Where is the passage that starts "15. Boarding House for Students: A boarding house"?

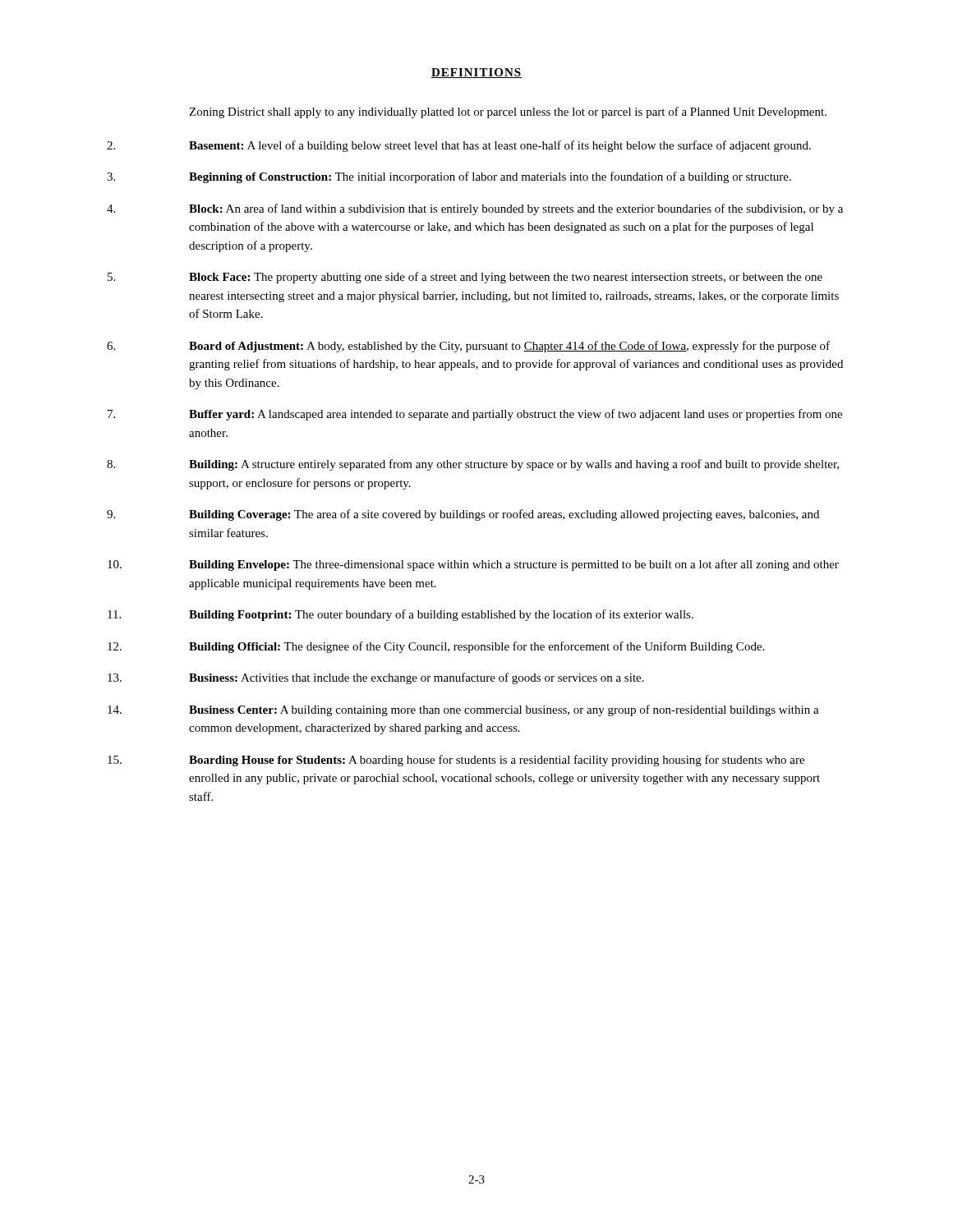(x=476, y=778)
